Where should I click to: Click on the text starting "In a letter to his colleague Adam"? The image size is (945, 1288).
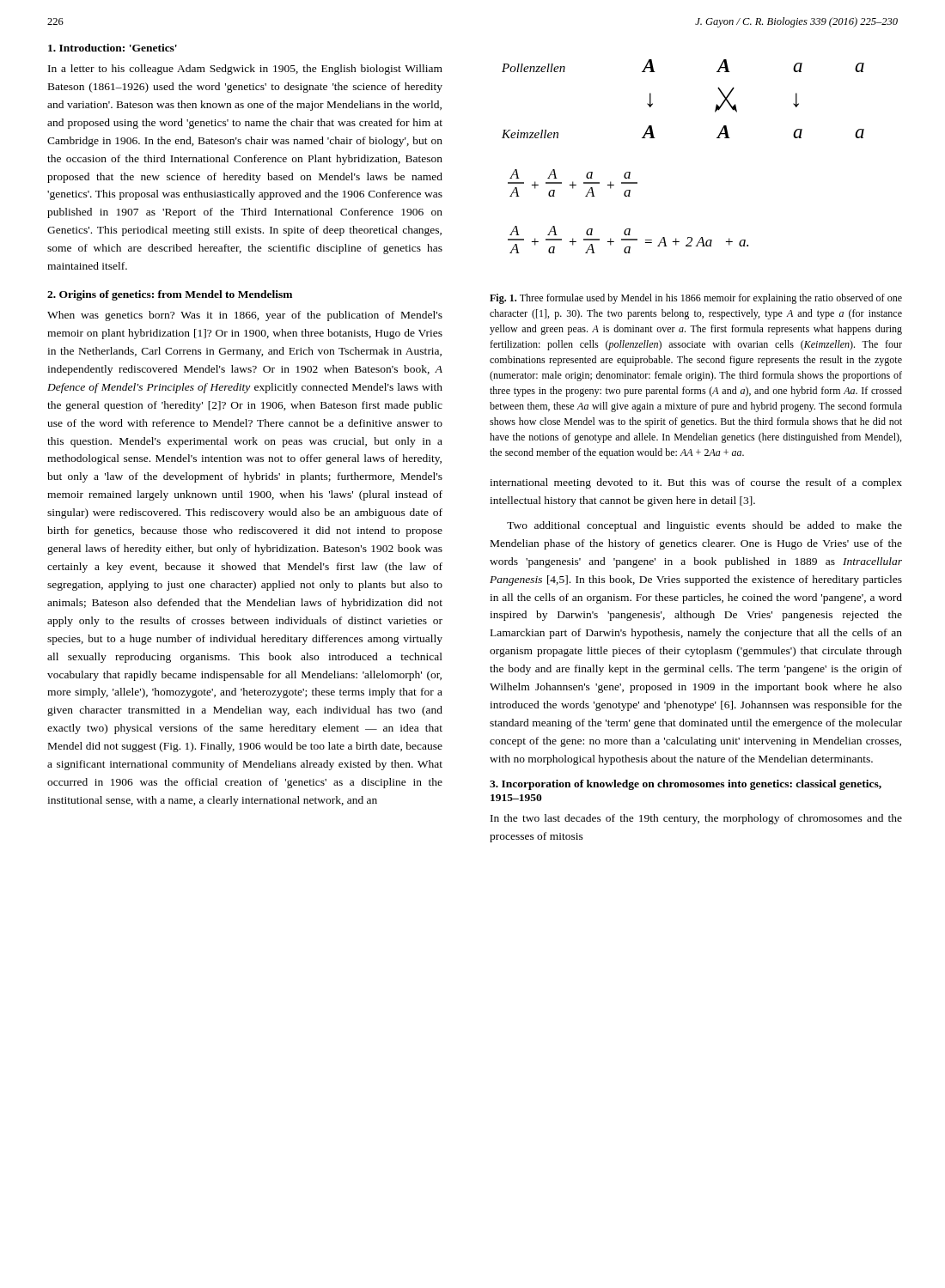pos(245,168)
